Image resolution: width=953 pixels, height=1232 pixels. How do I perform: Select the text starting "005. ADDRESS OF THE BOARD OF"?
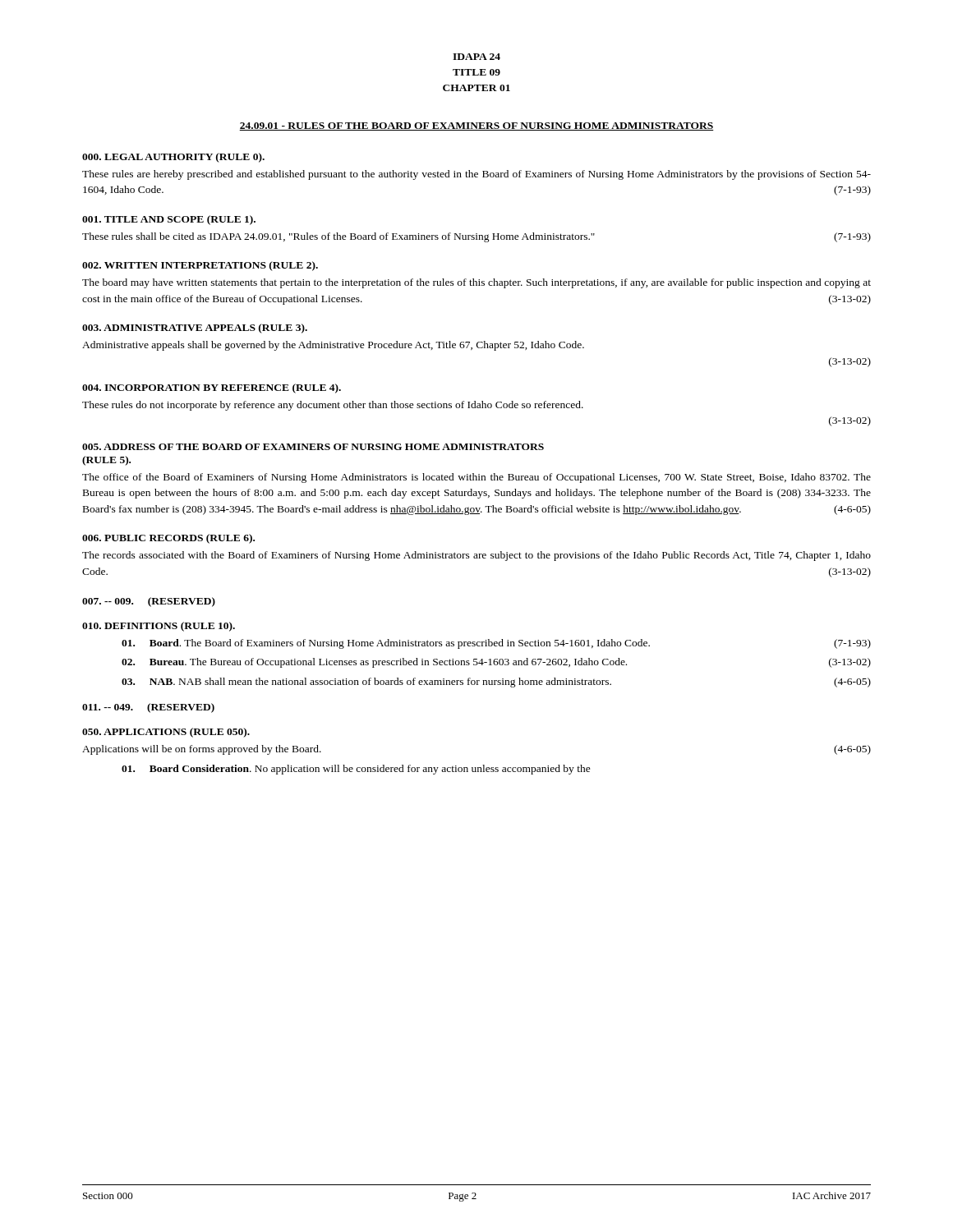313,453
